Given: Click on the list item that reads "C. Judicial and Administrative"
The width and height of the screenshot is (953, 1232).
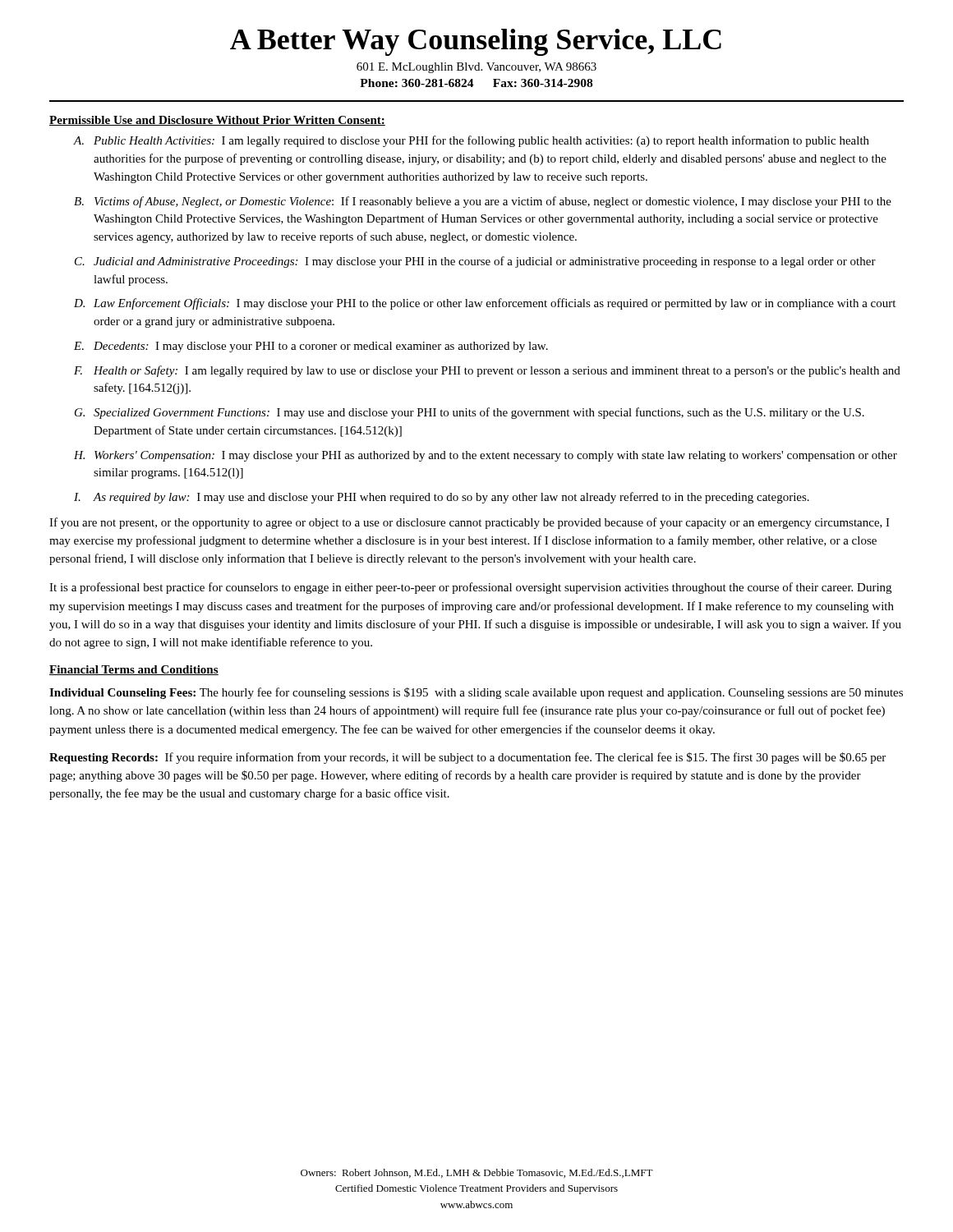Looking at the screenshot, I should coord(489,271).
